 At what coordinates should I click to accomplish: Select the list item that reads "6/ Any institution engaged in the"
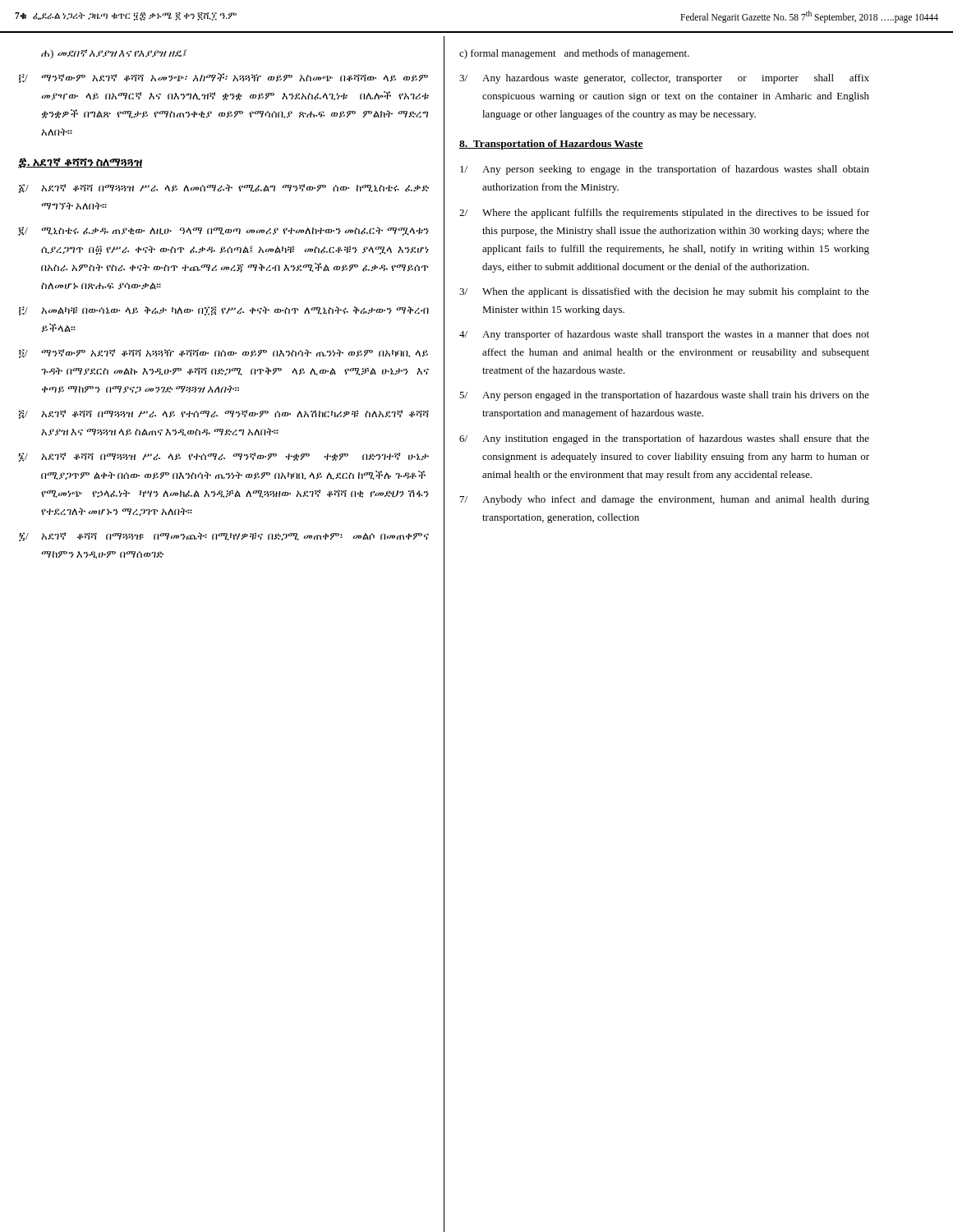(x=664, y=456)
